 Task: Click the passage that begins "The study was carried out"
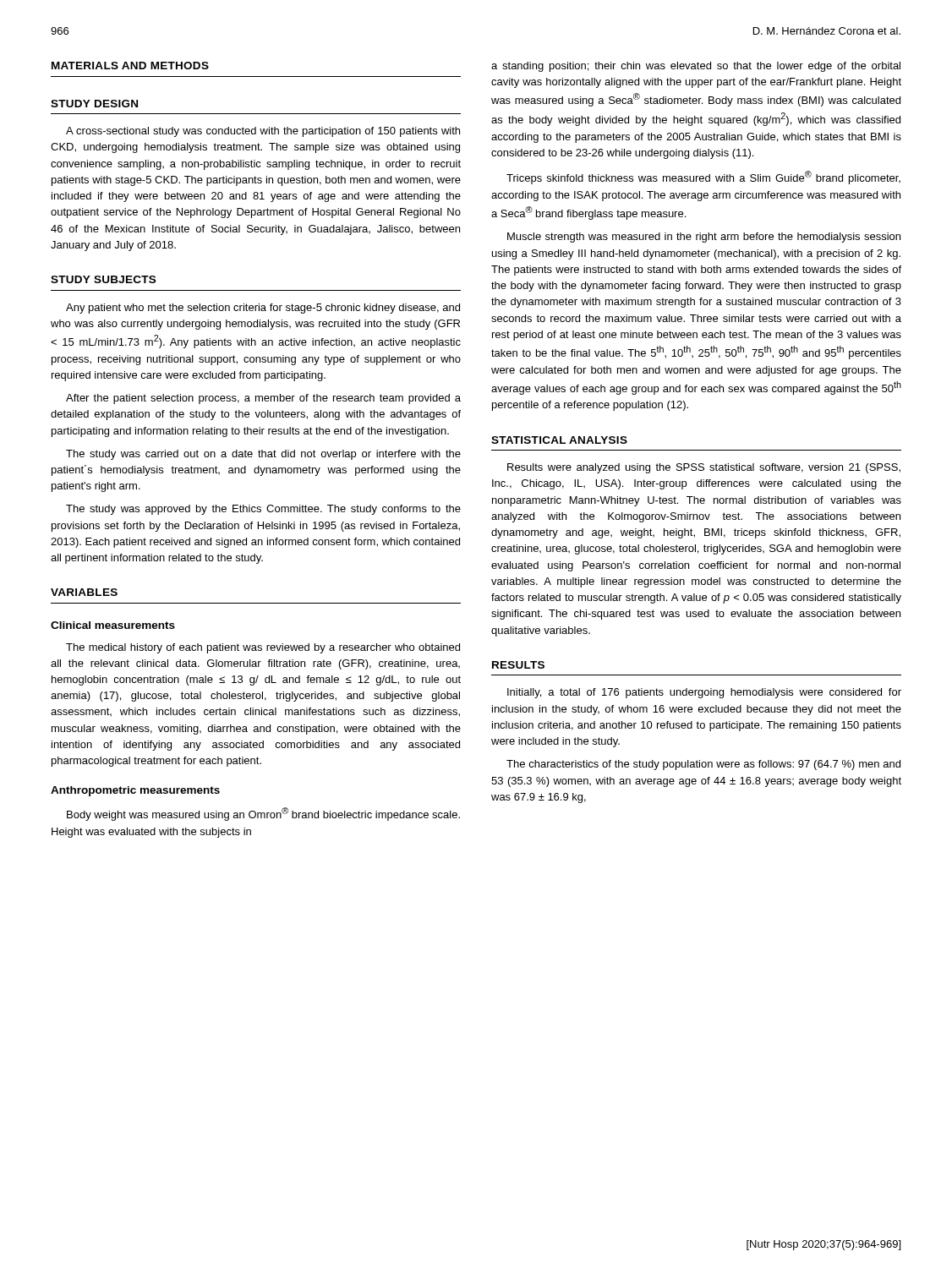pyautogui.click(x=256, y=470)
